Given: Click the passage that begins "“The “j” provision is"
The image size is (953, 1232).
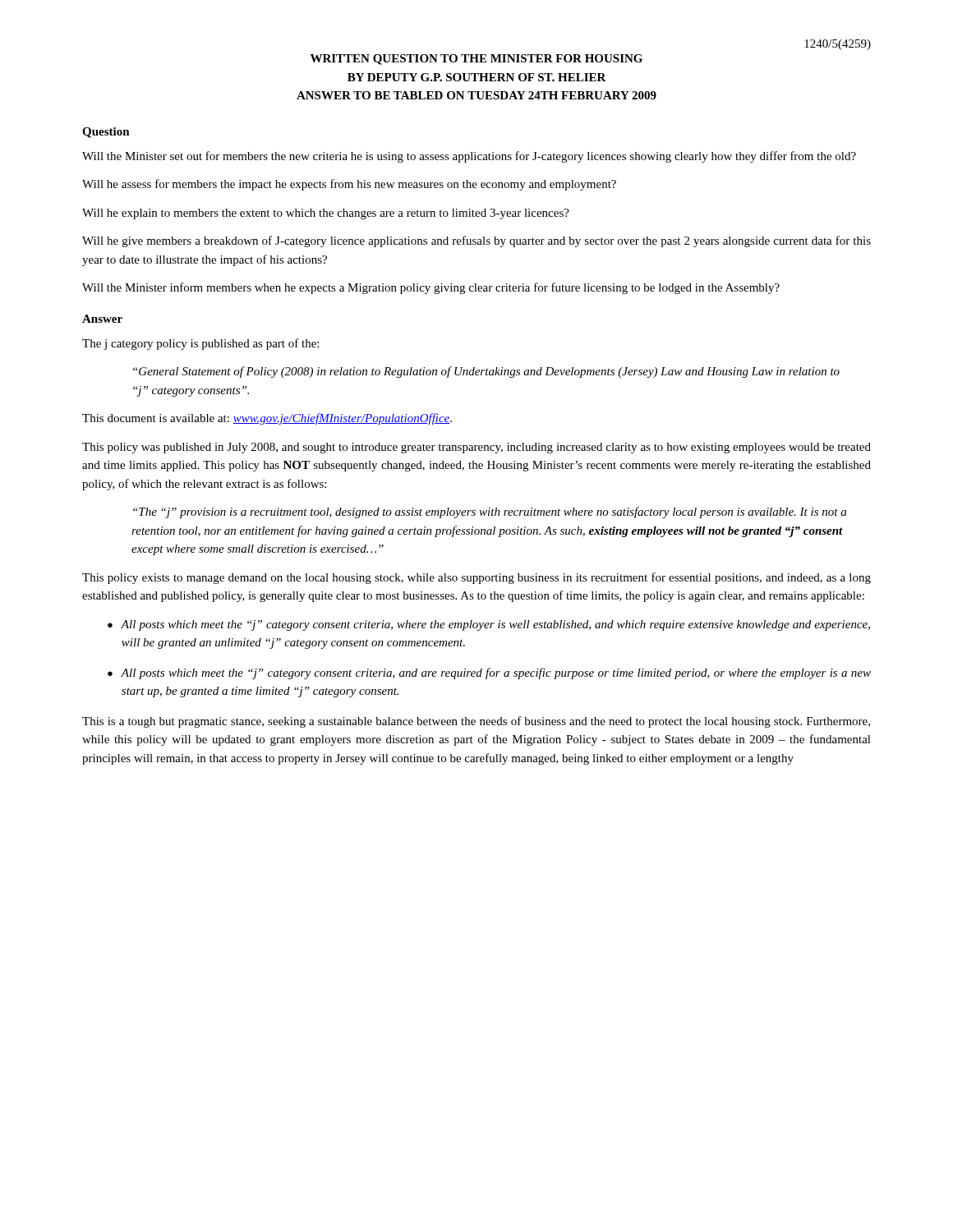Looking at the screenshot, I should tap(489, 530).
